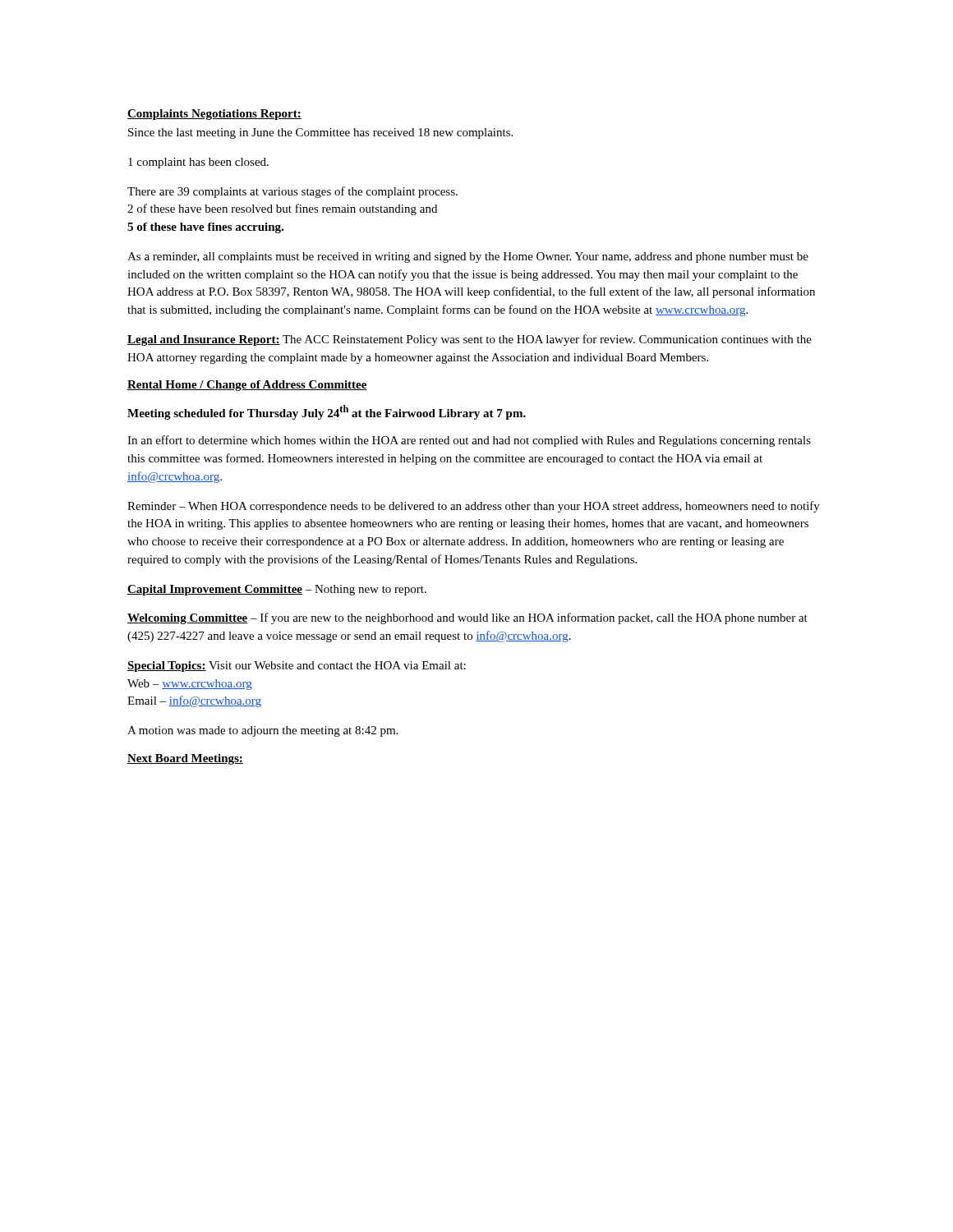The image size is (953, 1232).
Task: Locate the text block containing "Welcoming Committee – If"
Action: [467, 627]
